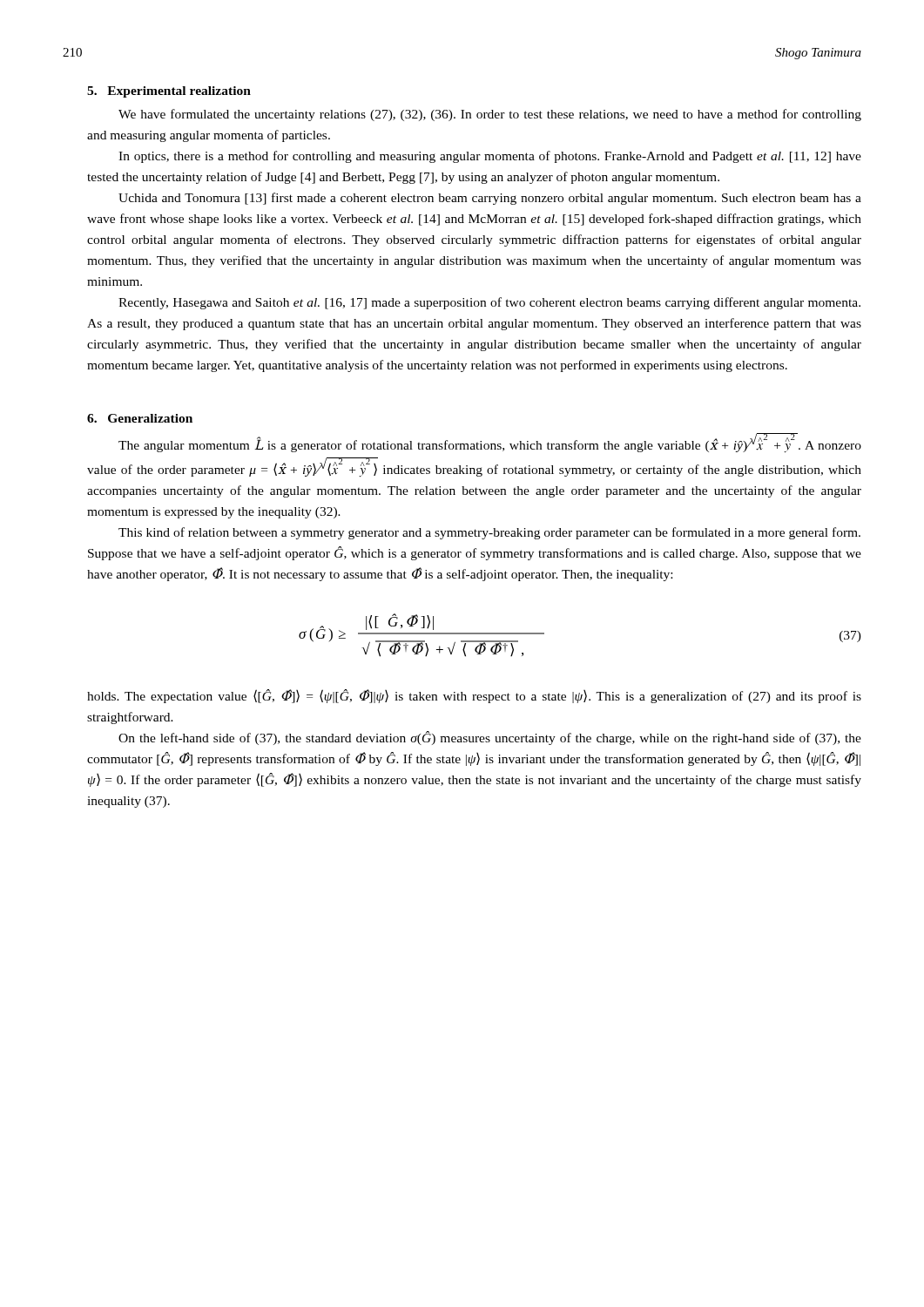Click on the section header containing "5. Experimental realization"
This screenshot has height=1307, width=924.
click(x=169, y=90)
